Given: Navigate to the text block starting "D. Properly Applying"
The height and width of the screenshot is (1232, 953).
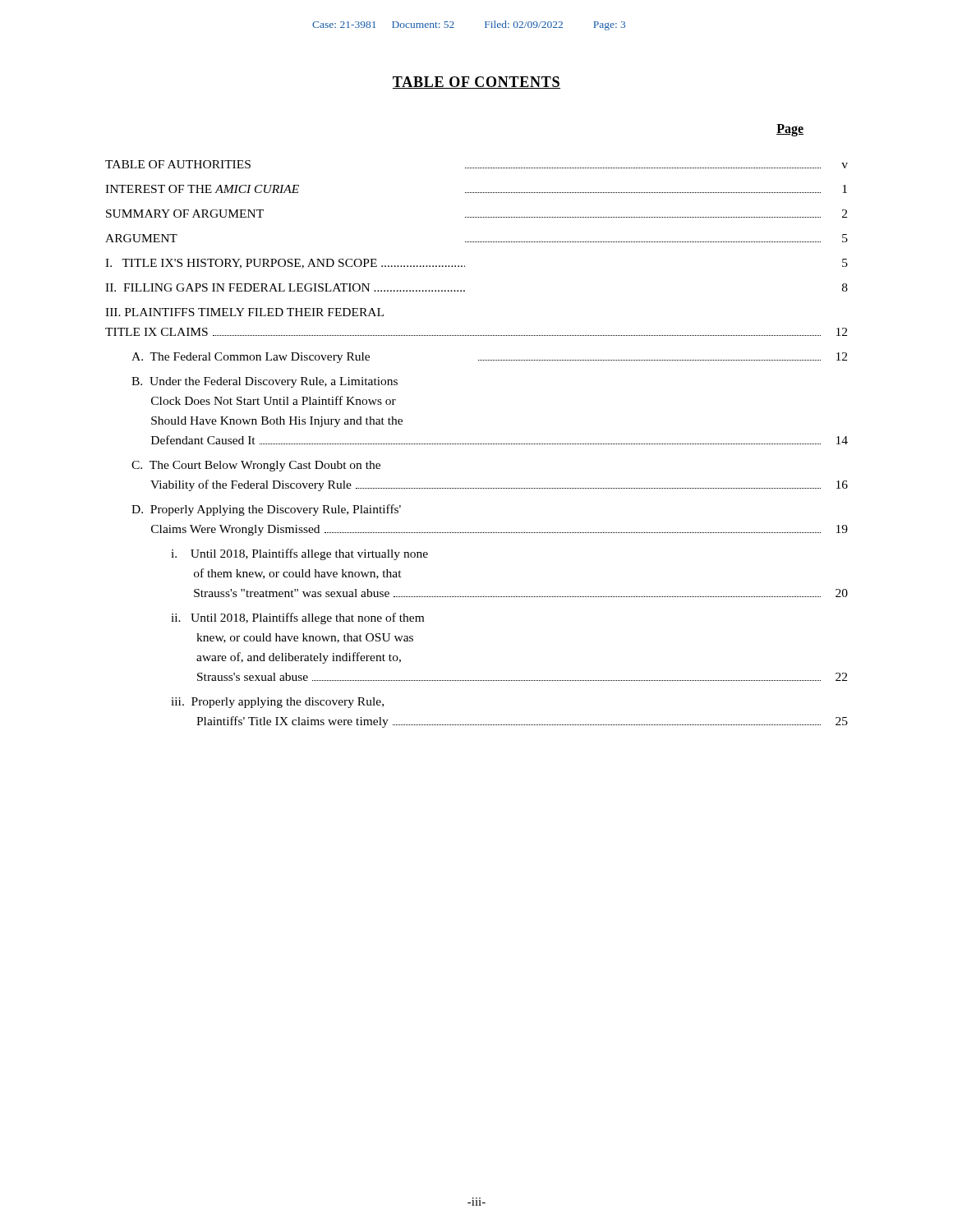Looking at the screenshot, I should click(x=266, y=510).
